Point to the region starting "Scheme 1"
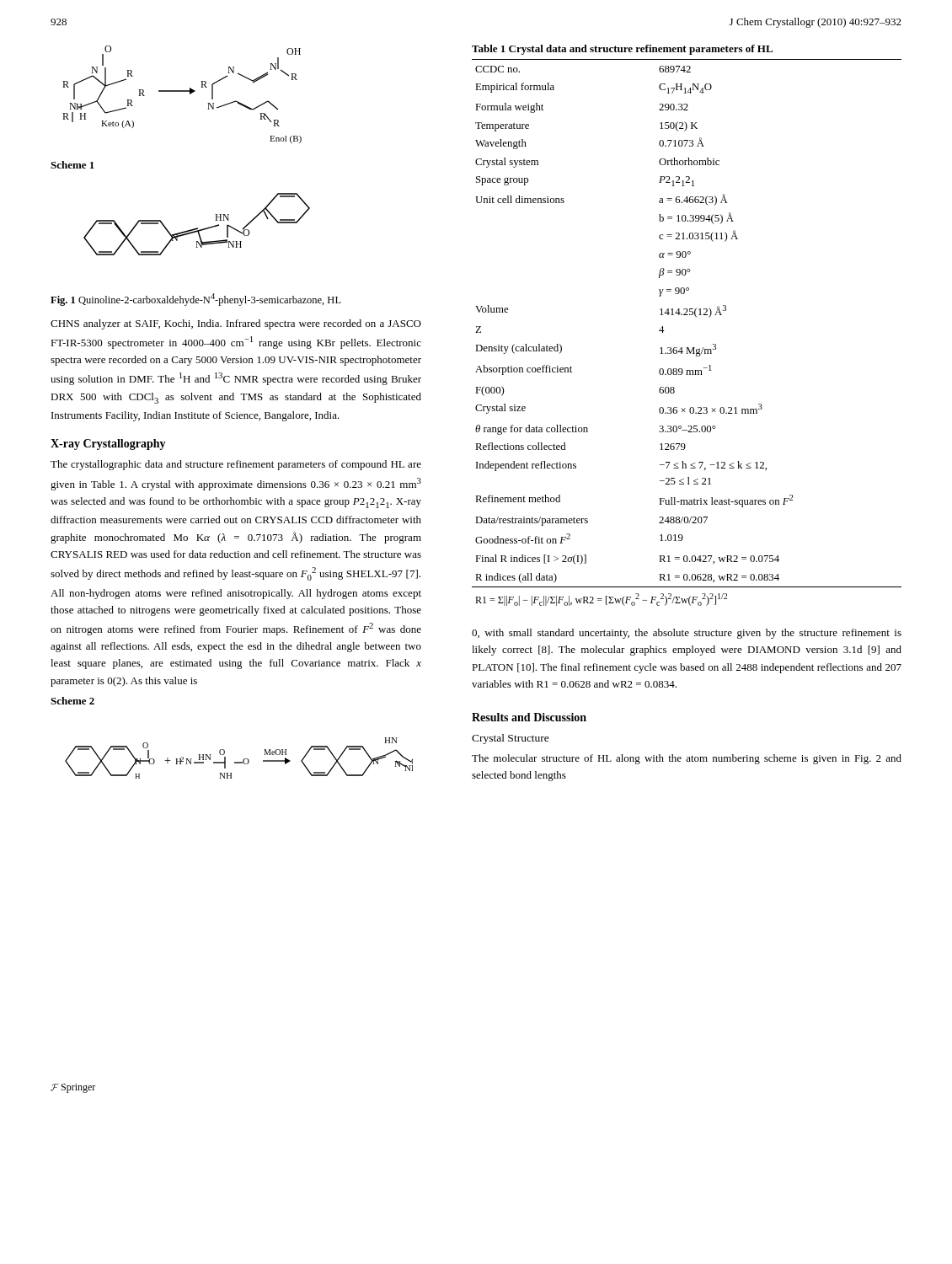Image resolution: width=952 pixels, height=1264 pixels. [73, 165]
